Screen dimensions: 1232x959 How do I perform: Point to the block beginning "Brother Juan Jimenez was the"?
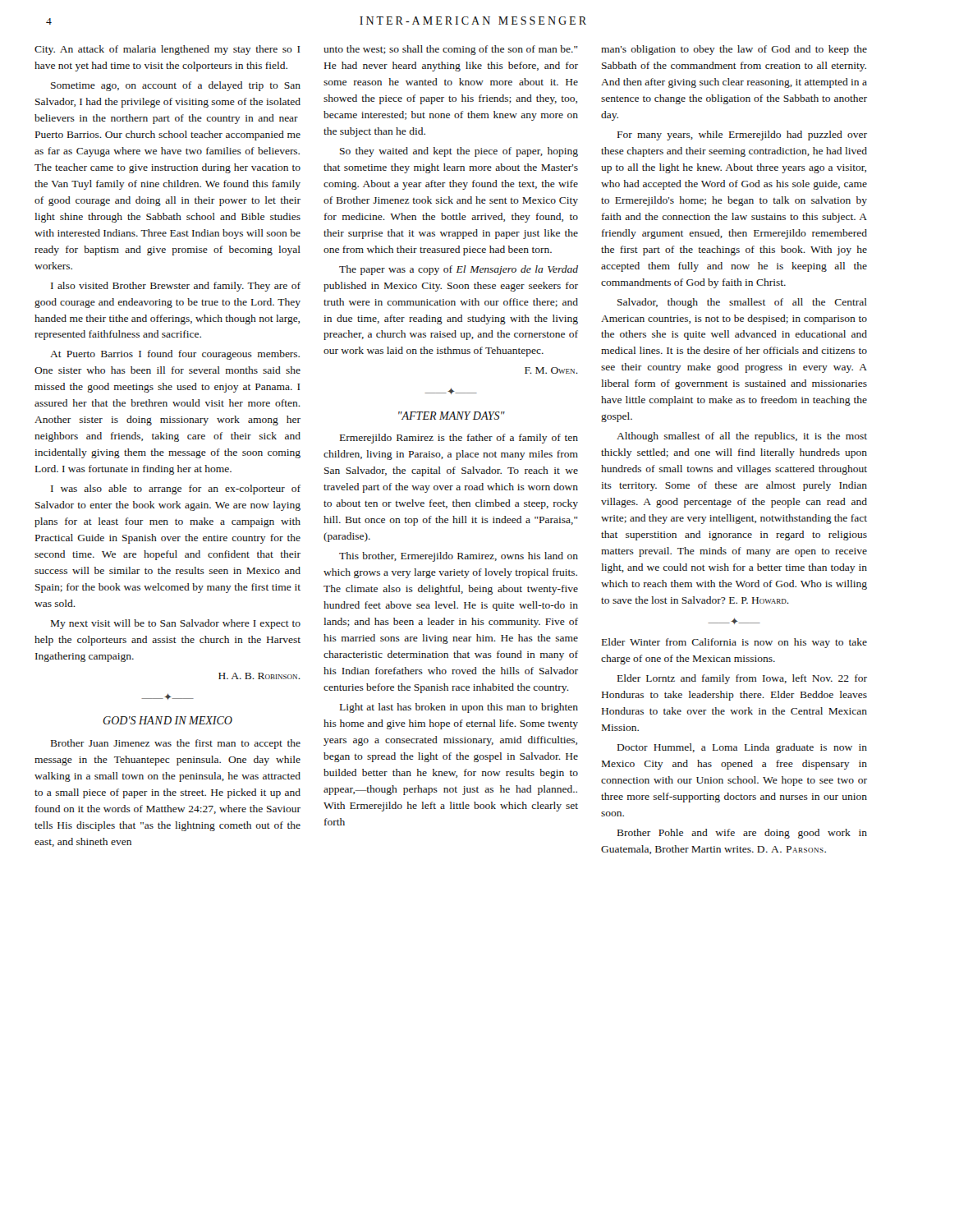pos(168,792)
